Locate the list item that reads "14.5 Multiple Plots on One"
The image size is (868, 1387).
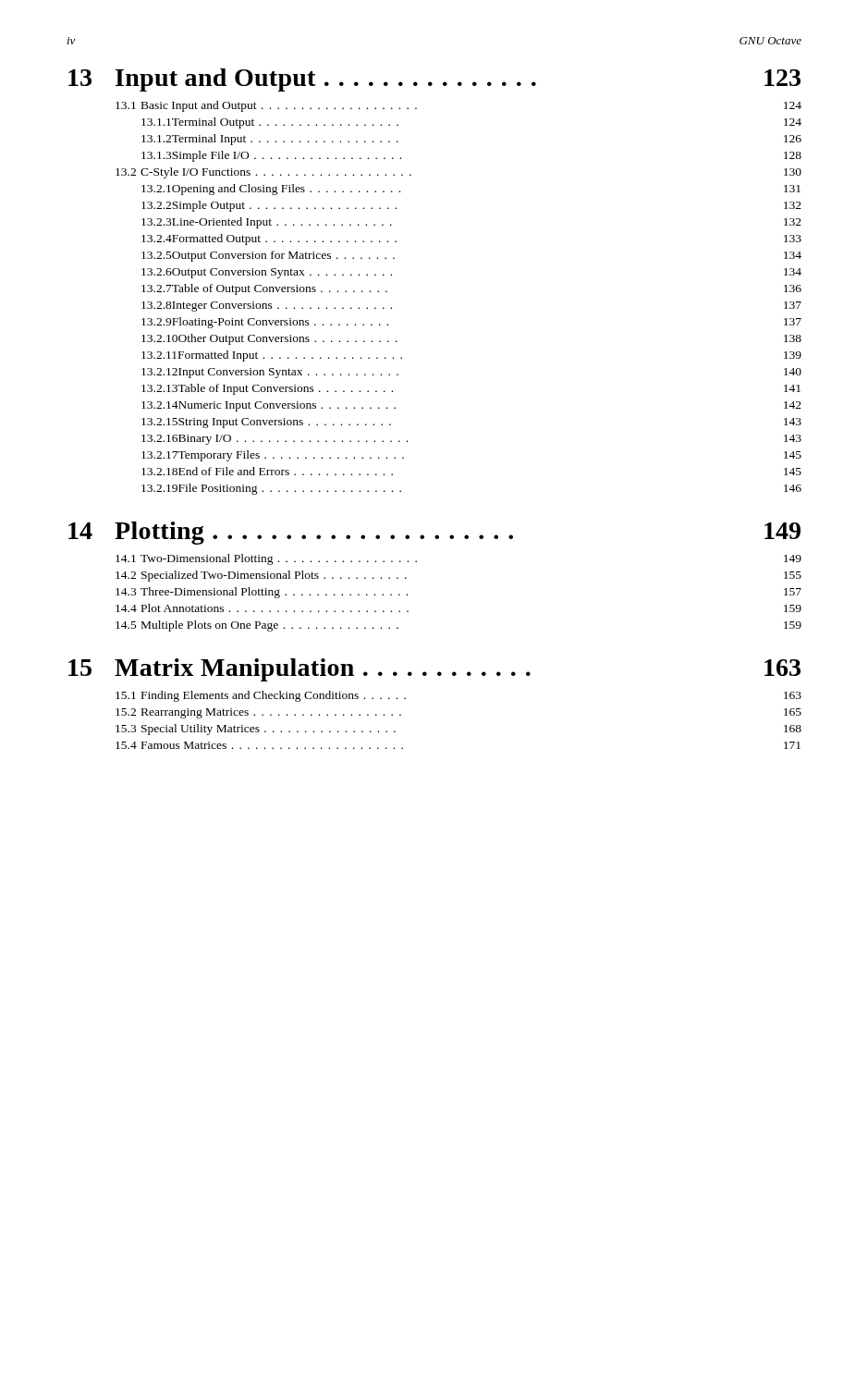(x=196, y=626)
